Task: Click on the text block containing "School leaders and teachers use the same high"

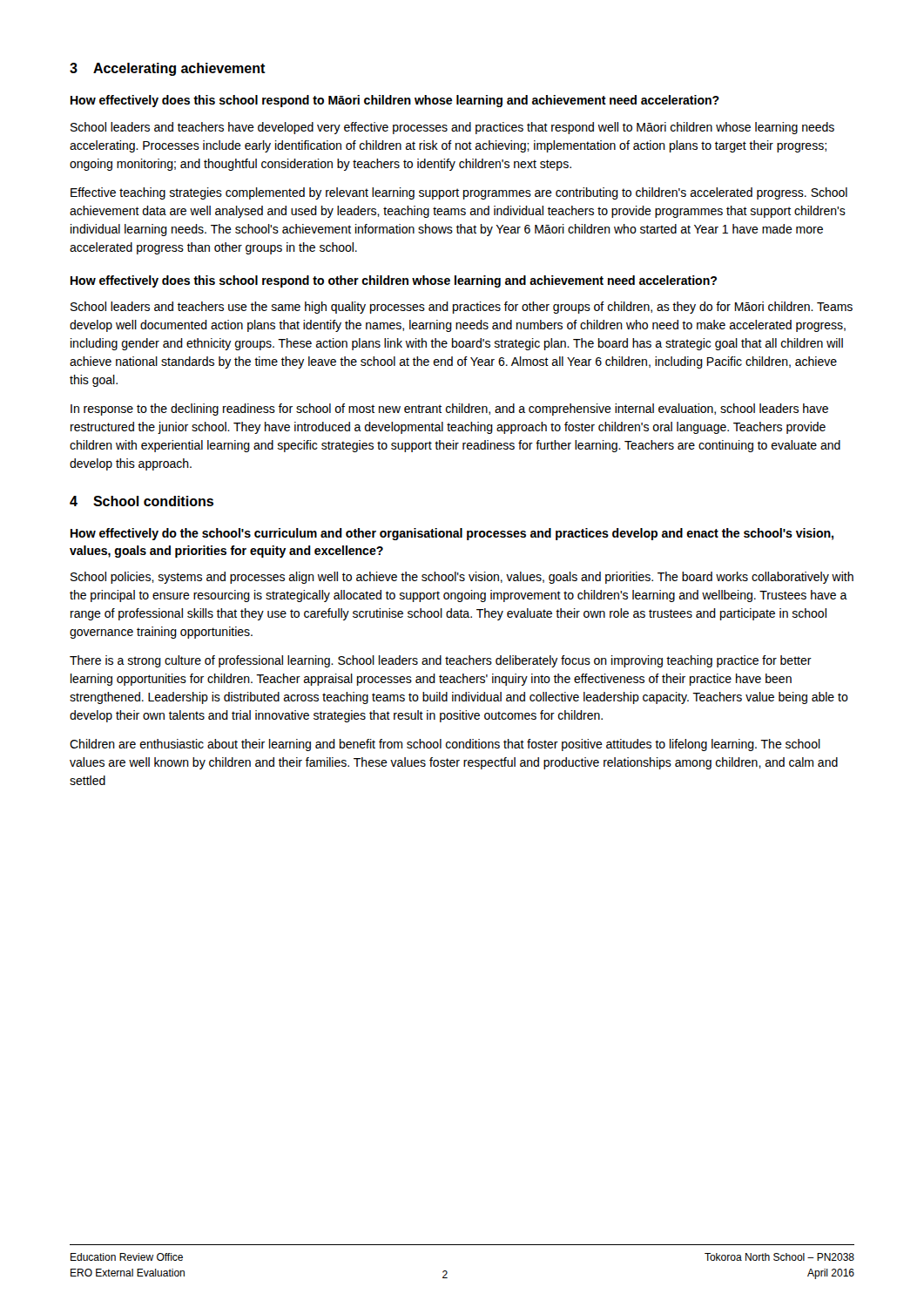Action: (x=461, y=343)
